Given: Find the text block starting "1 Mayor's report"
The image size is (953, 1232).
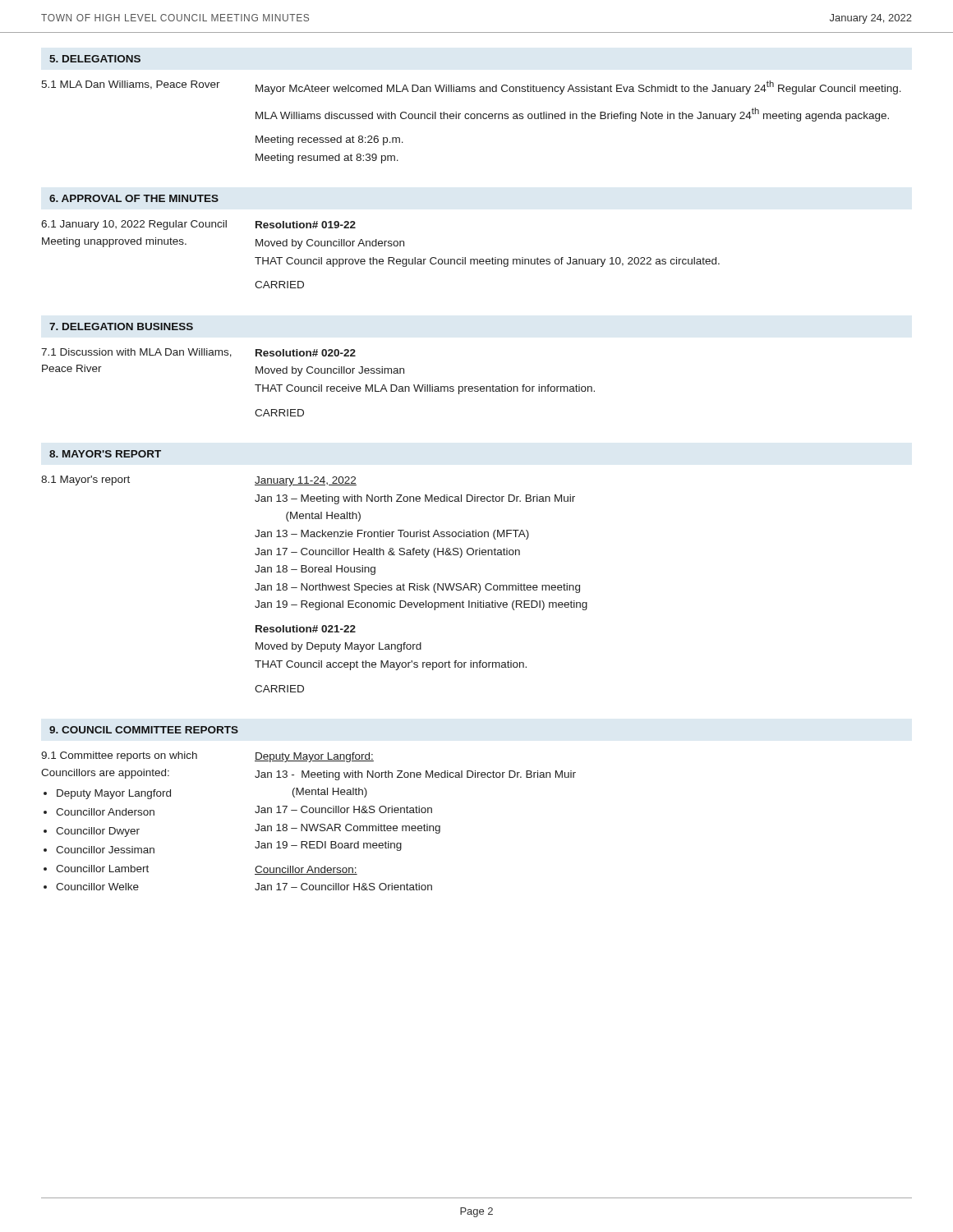Looking at the screenshot, I should (x=86, y=479).
